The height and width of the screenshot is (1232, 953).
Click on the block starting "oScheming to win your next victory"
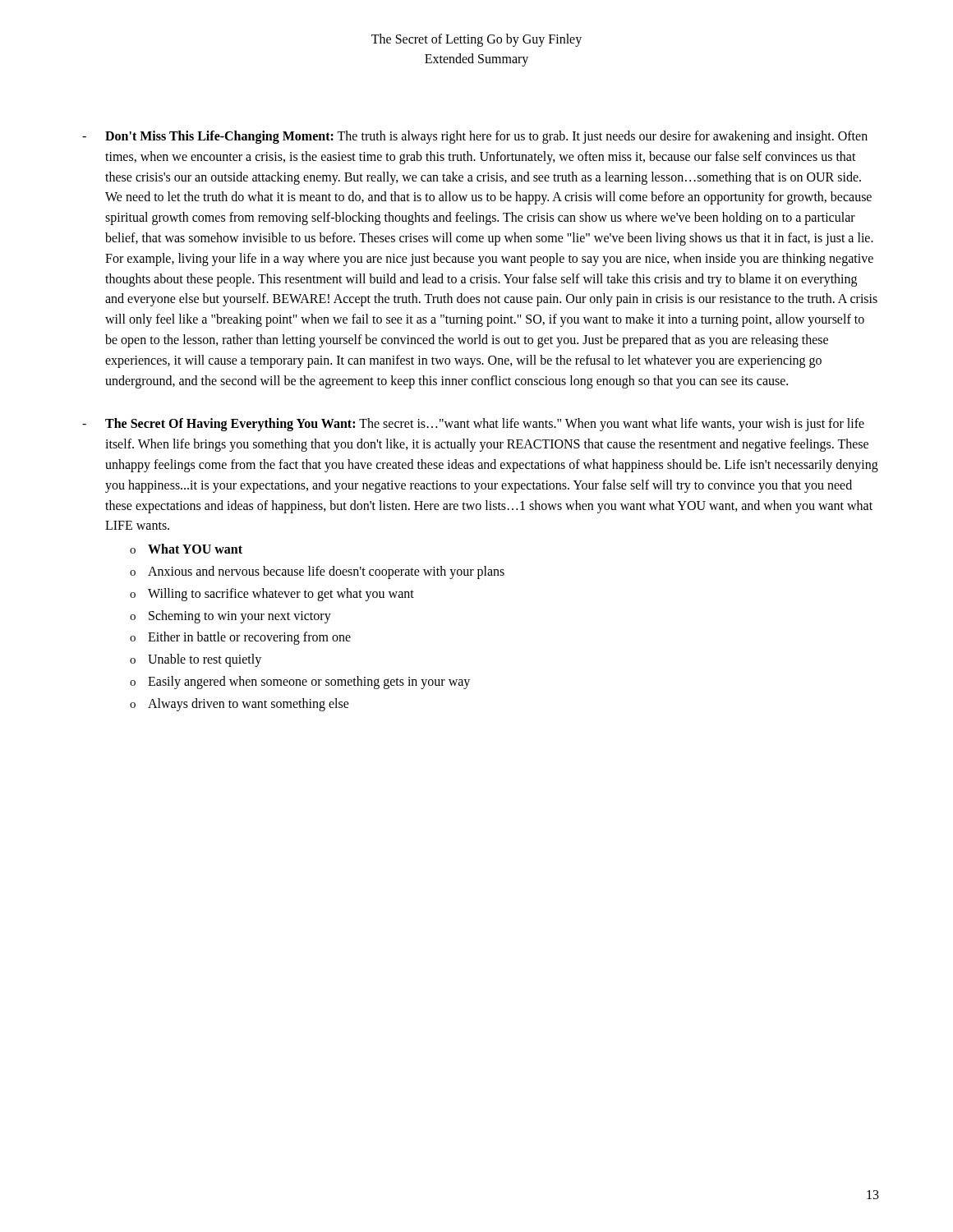tap(230, 616)
